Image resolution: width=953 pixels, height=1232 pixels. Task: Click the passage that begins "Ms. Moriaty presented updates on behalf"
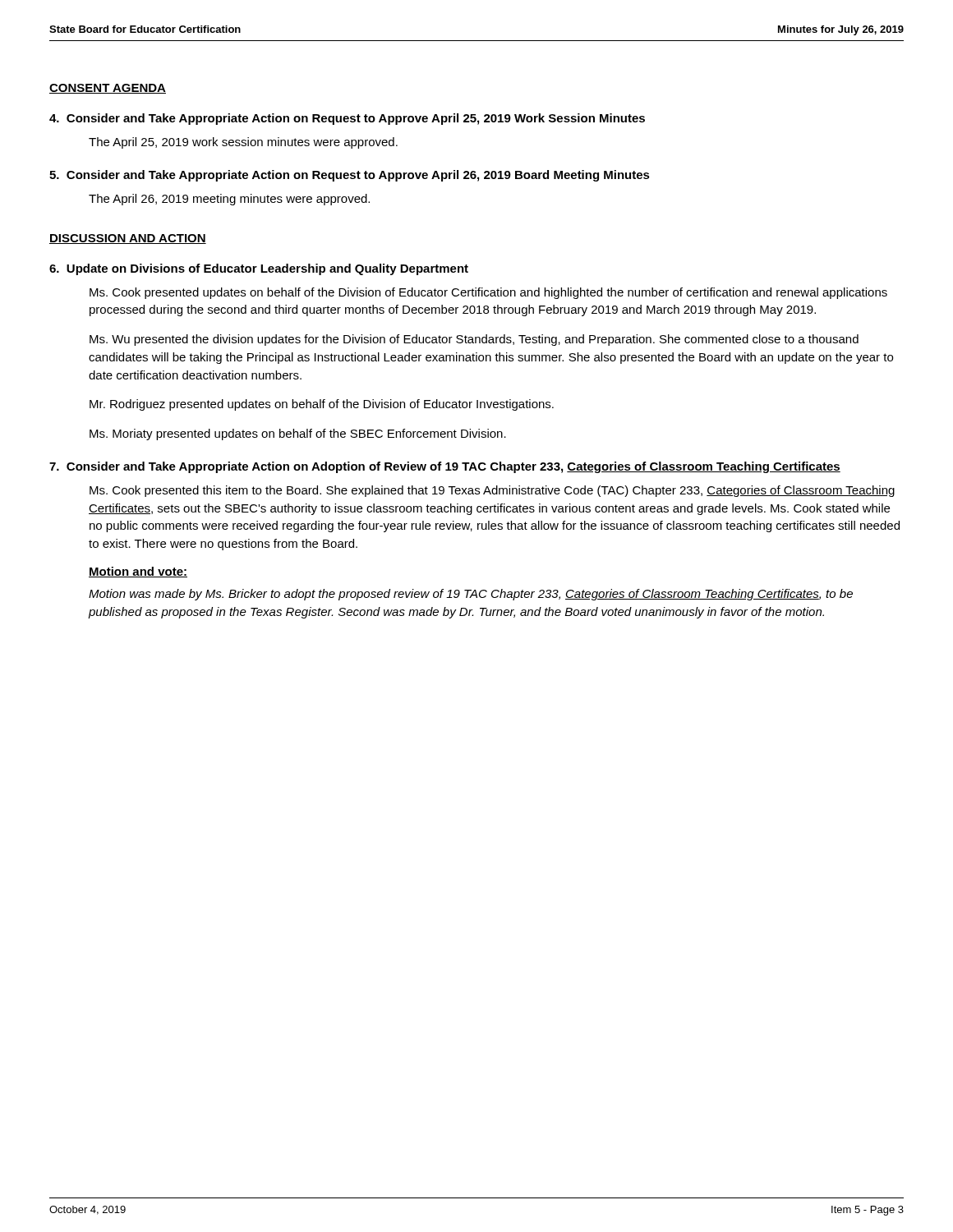298,433
